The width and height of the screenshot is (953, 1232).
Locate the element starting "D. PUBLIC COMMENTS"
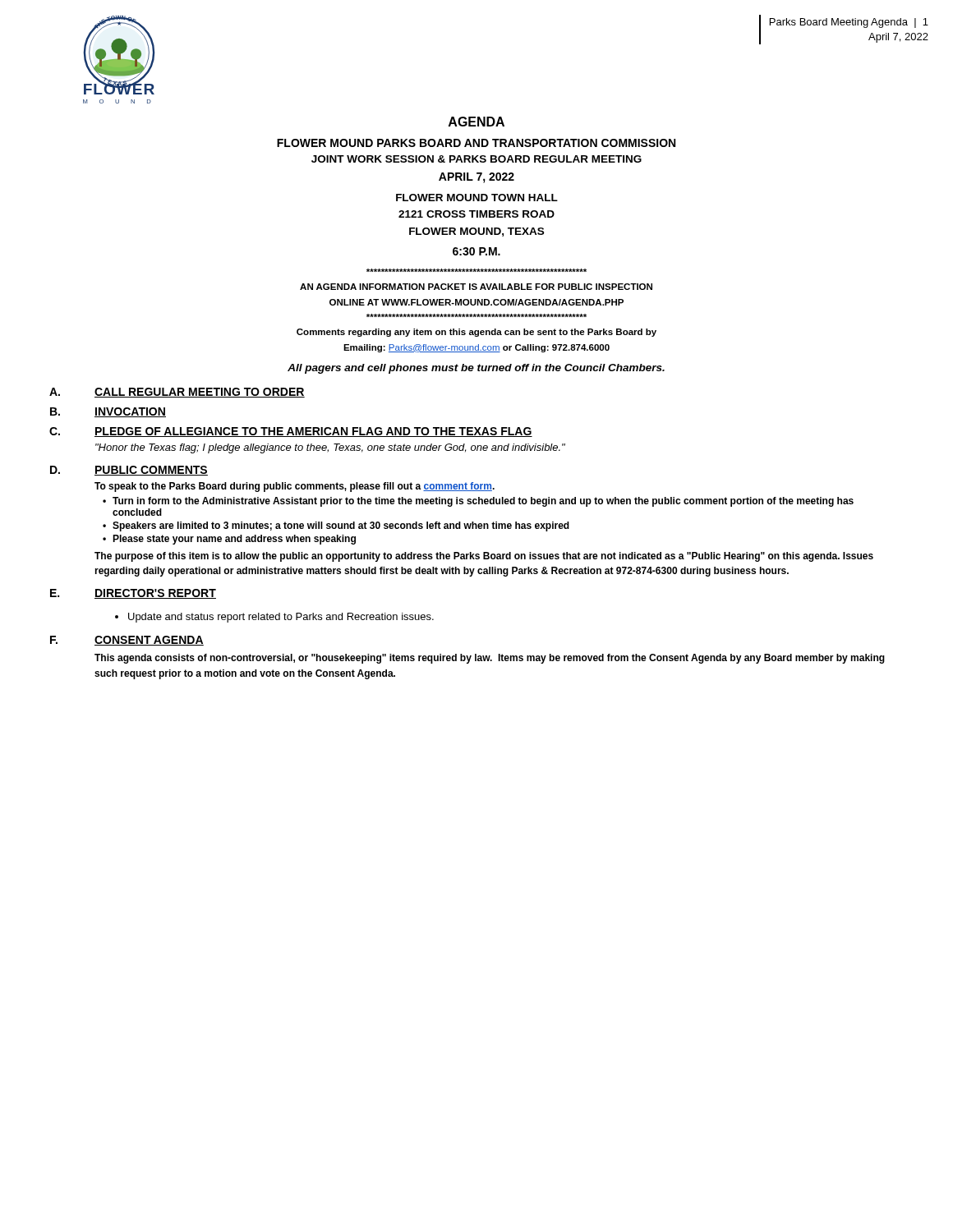[128, 470]
